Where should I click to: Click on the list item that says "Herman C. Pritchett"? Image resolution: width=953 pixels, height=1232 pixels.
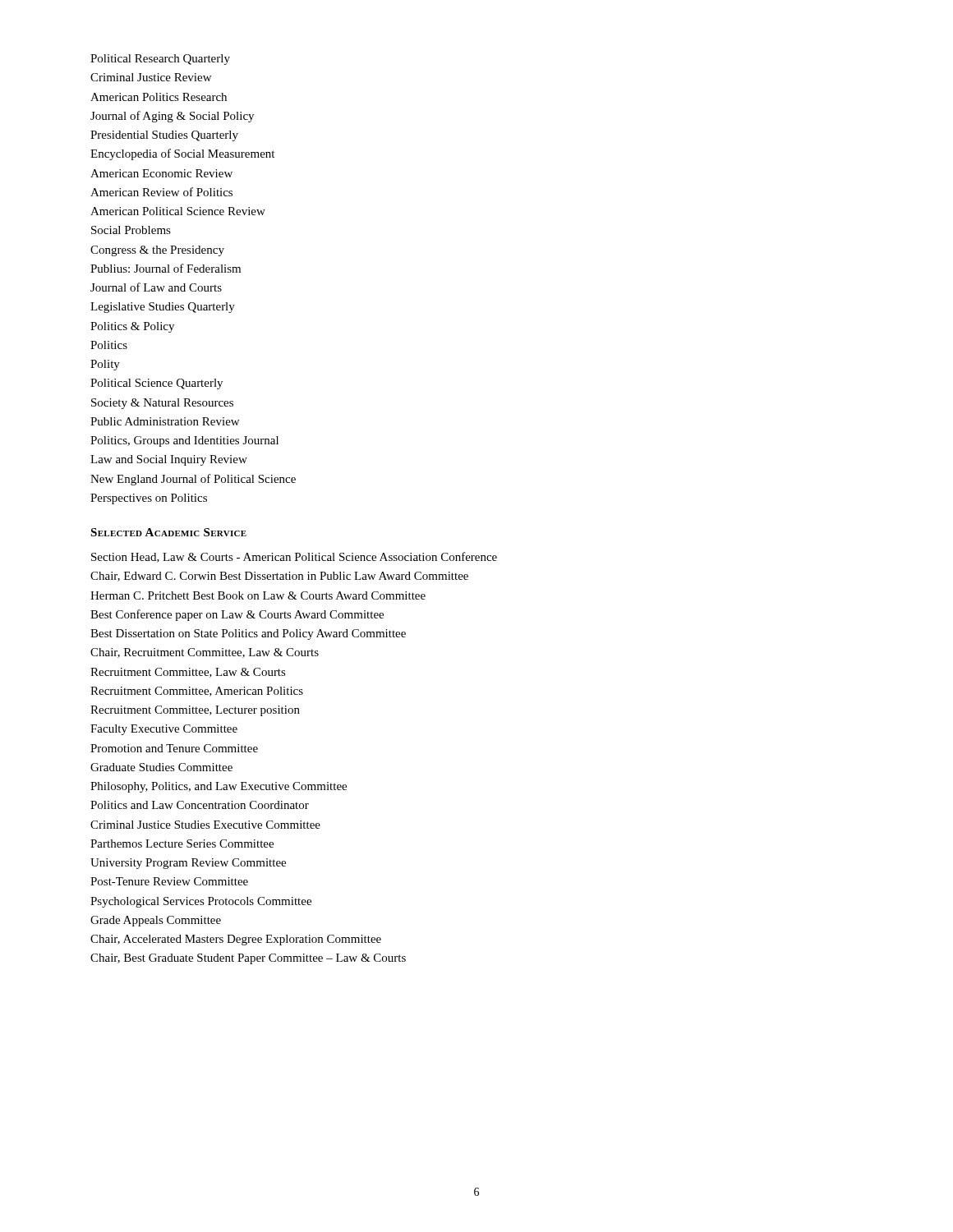[258, 595]
